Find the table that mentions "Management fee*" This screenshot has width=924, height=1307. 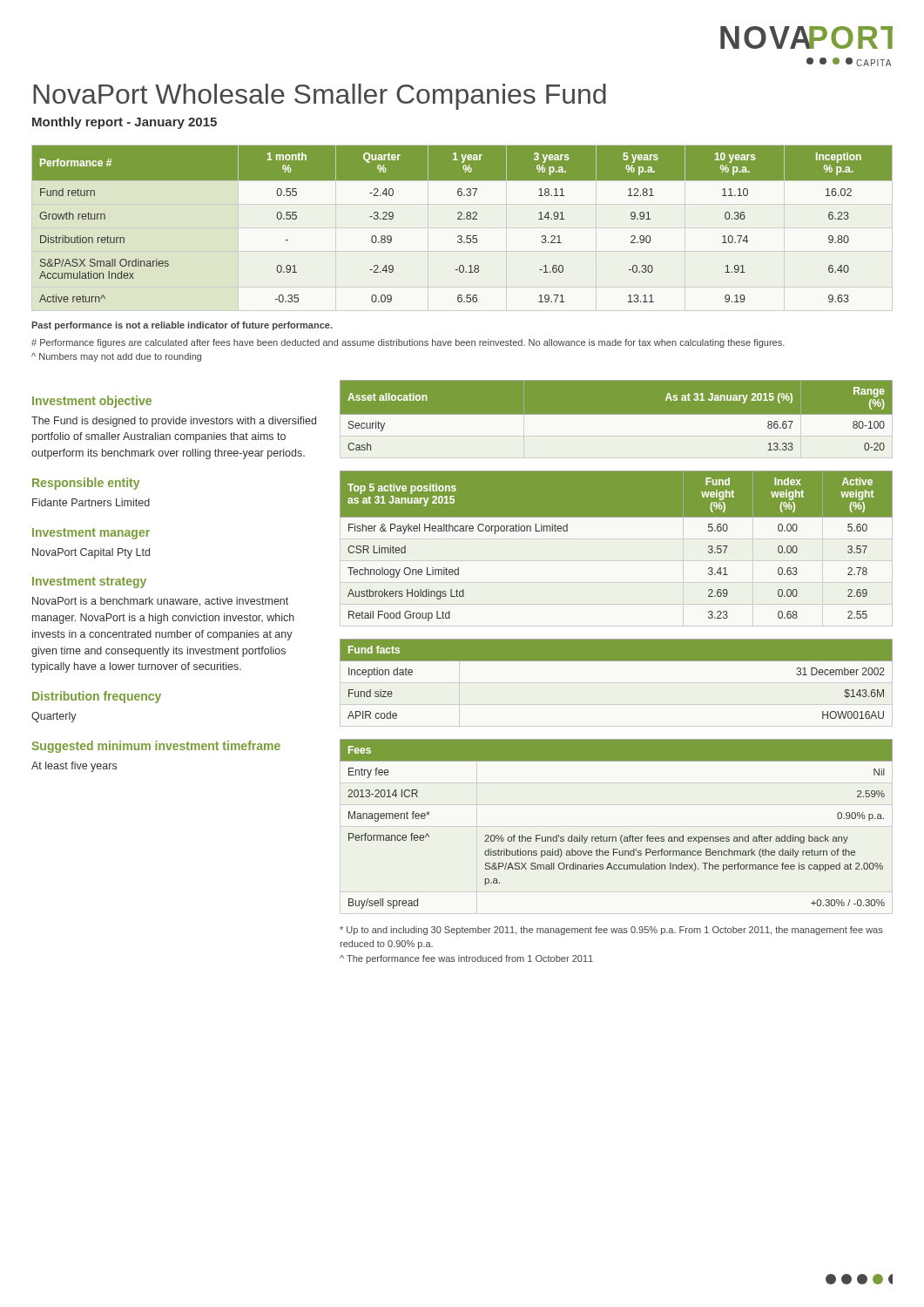pyautogui.click(x=616, y=826)
